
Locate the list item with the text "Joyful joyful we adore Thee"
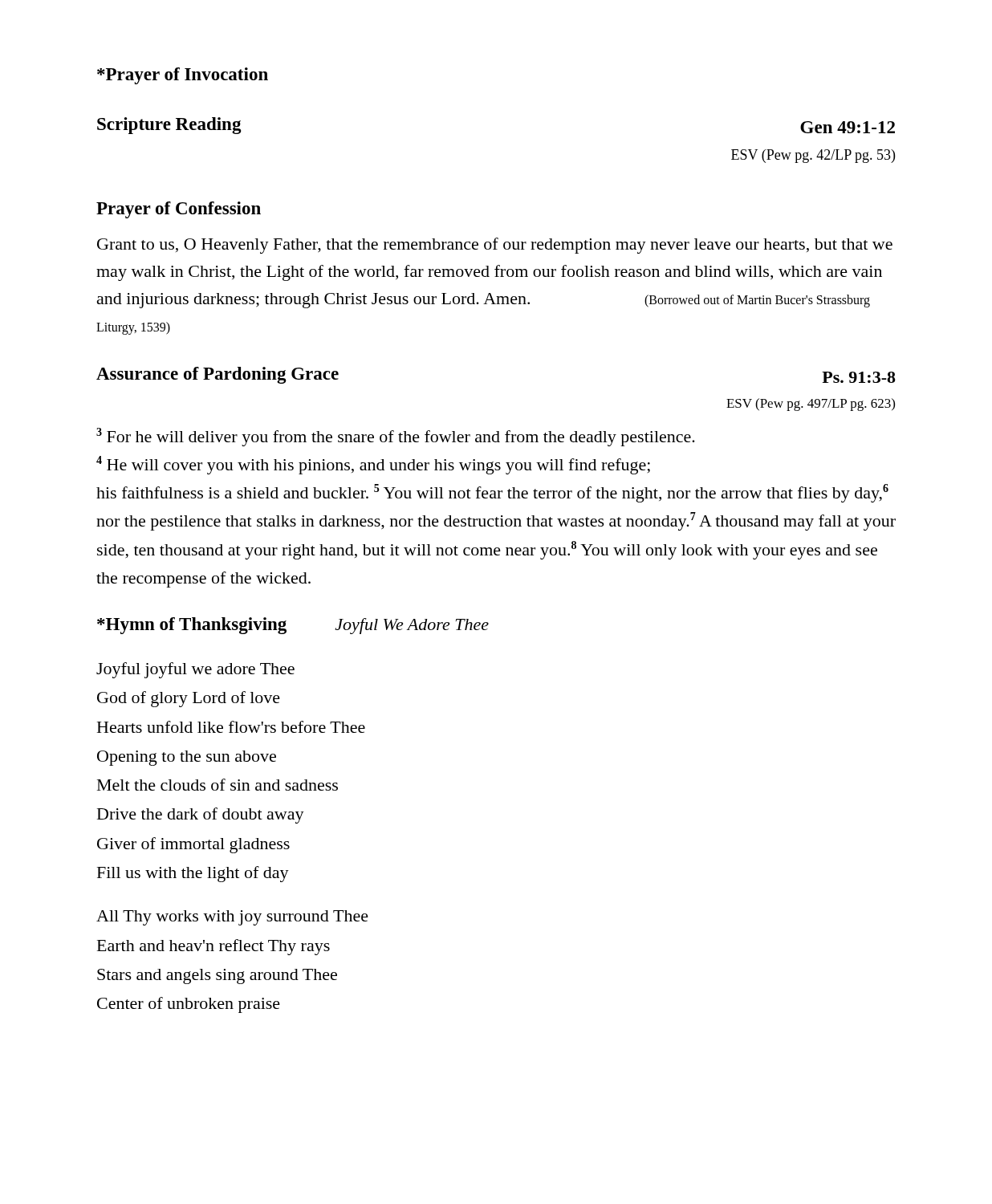(231, 770)
